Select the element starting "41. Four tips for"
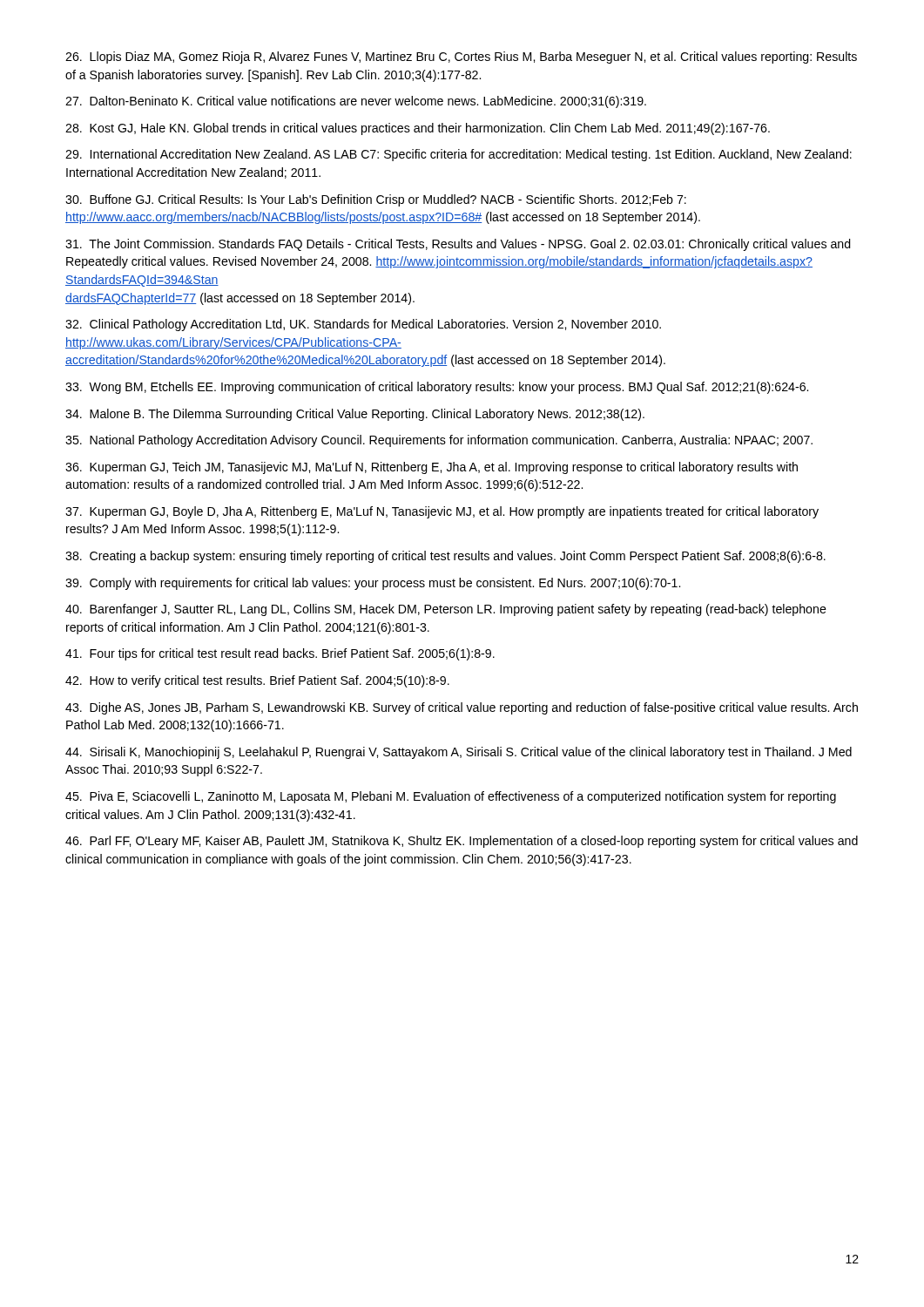 tap(280, 654)
